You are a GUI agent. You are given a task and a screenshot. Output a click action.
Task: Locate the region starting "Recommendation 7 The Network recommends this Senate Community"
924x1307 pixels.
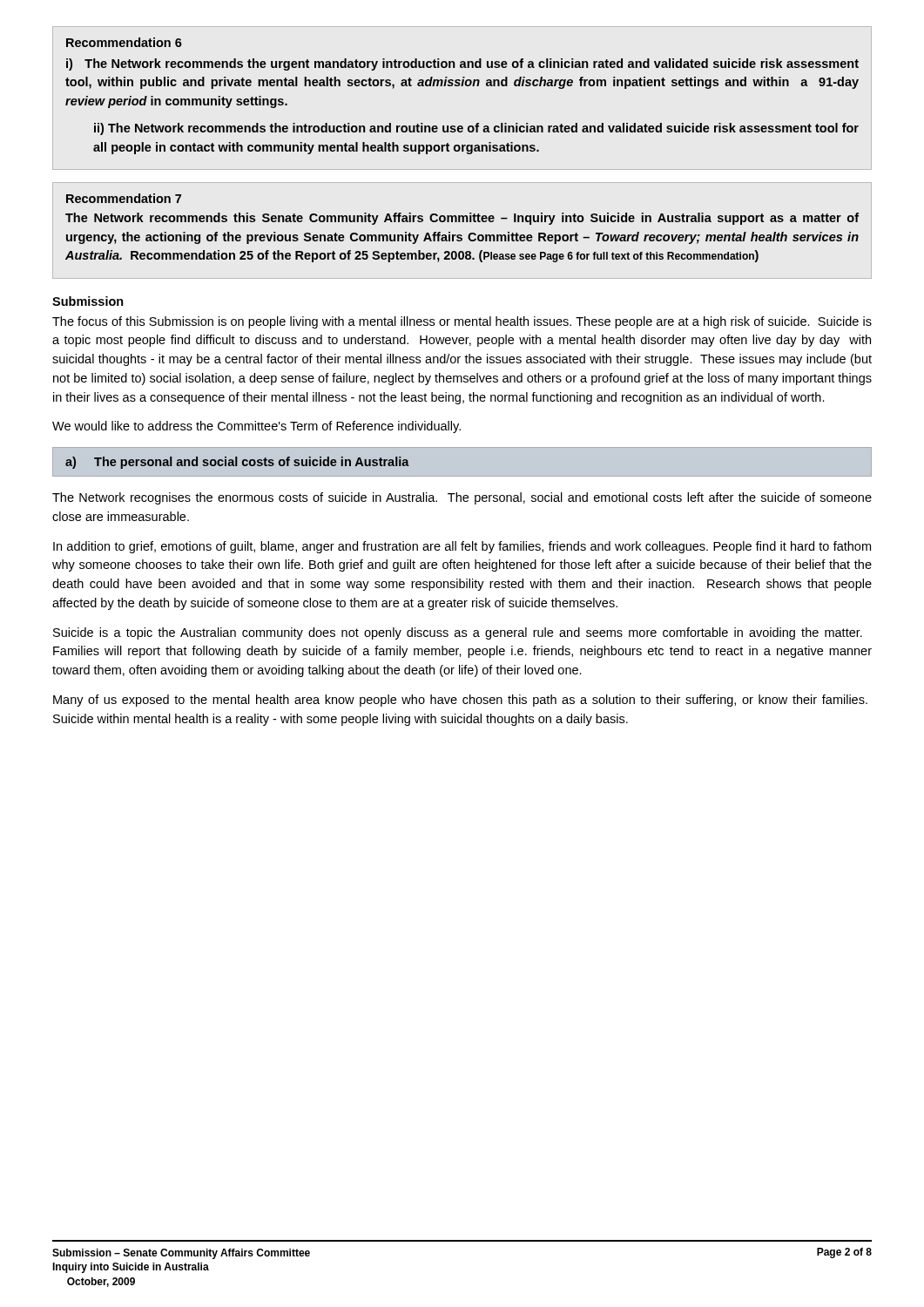[462, 229]
